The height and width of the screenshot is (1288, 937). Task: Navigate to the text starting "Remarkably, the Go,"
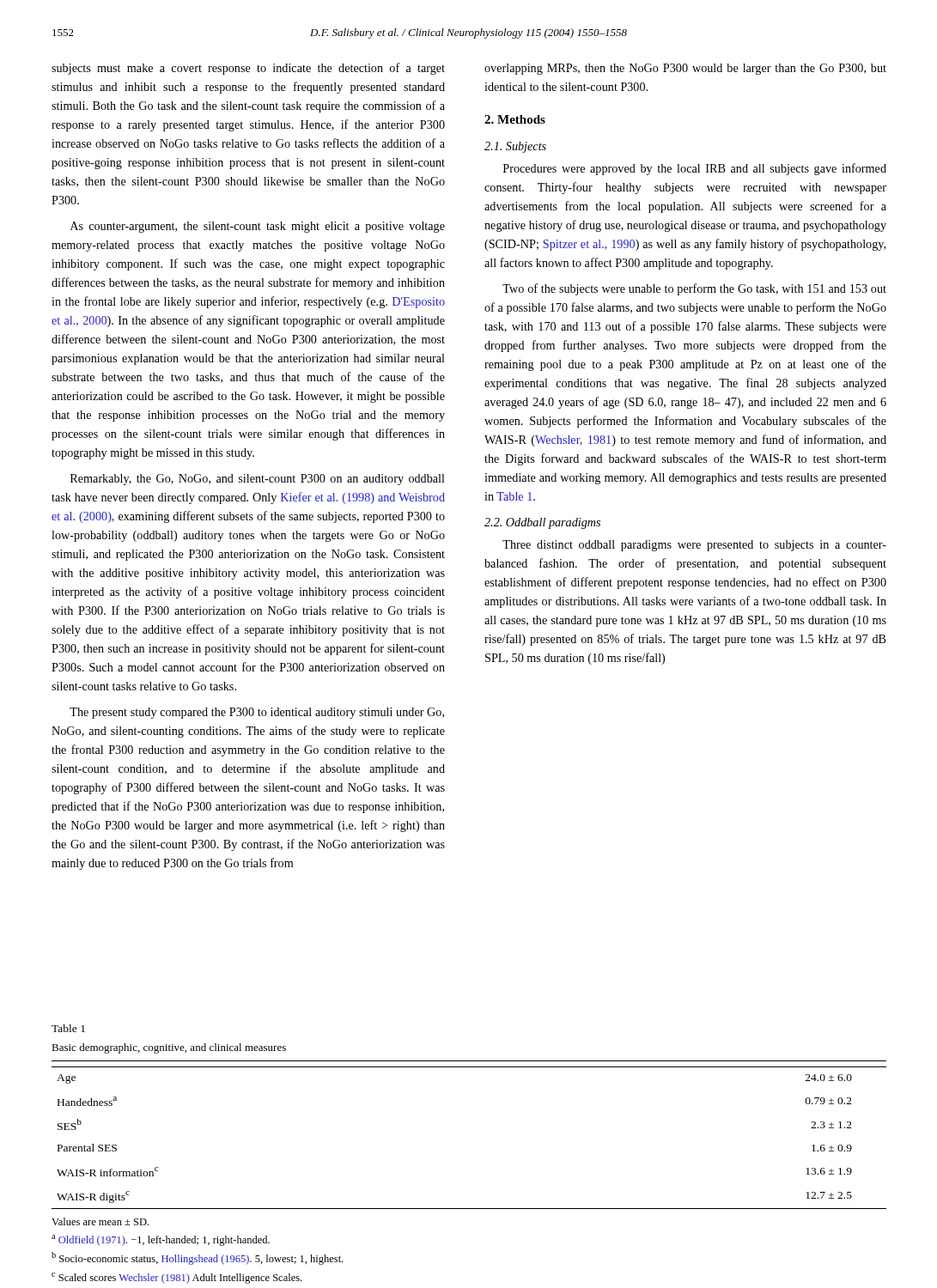coord(248,582)
